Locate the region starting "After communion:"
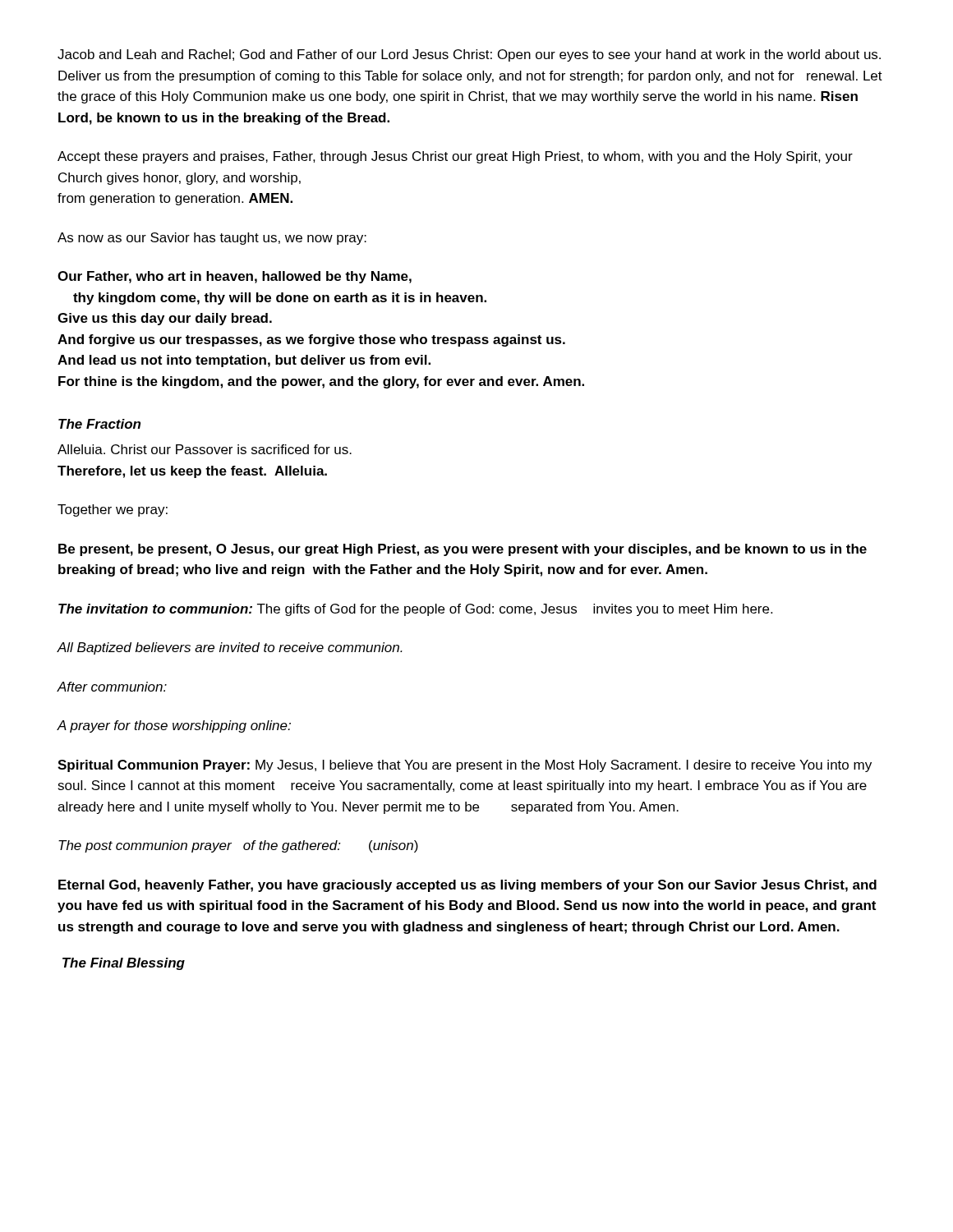The width and height of the screenshot is (953, 1232). [112, 687]
